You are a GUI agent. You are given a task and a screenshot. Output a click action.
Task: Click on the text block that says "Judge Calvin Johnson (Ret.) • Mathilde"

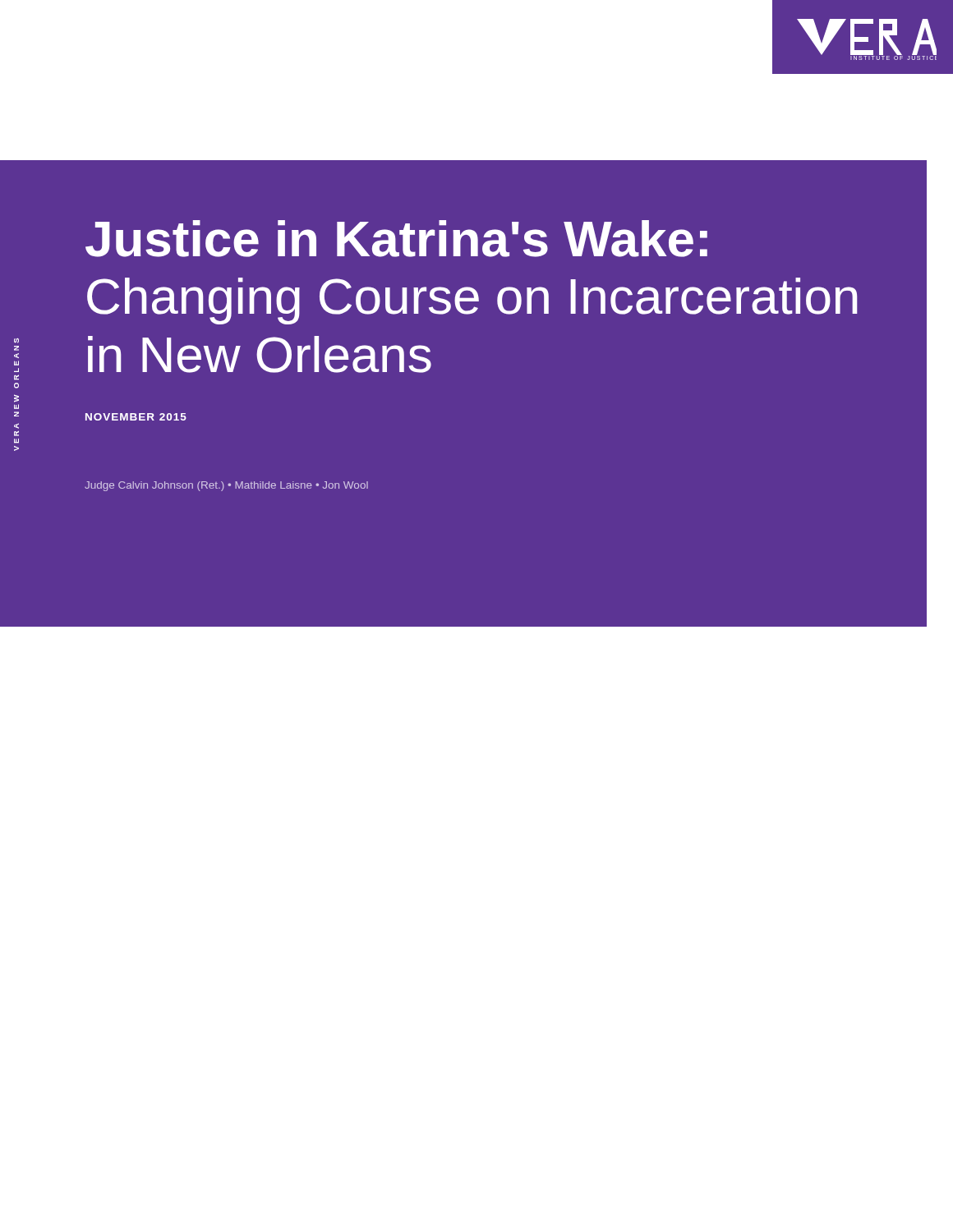click(x=226, y=485)
